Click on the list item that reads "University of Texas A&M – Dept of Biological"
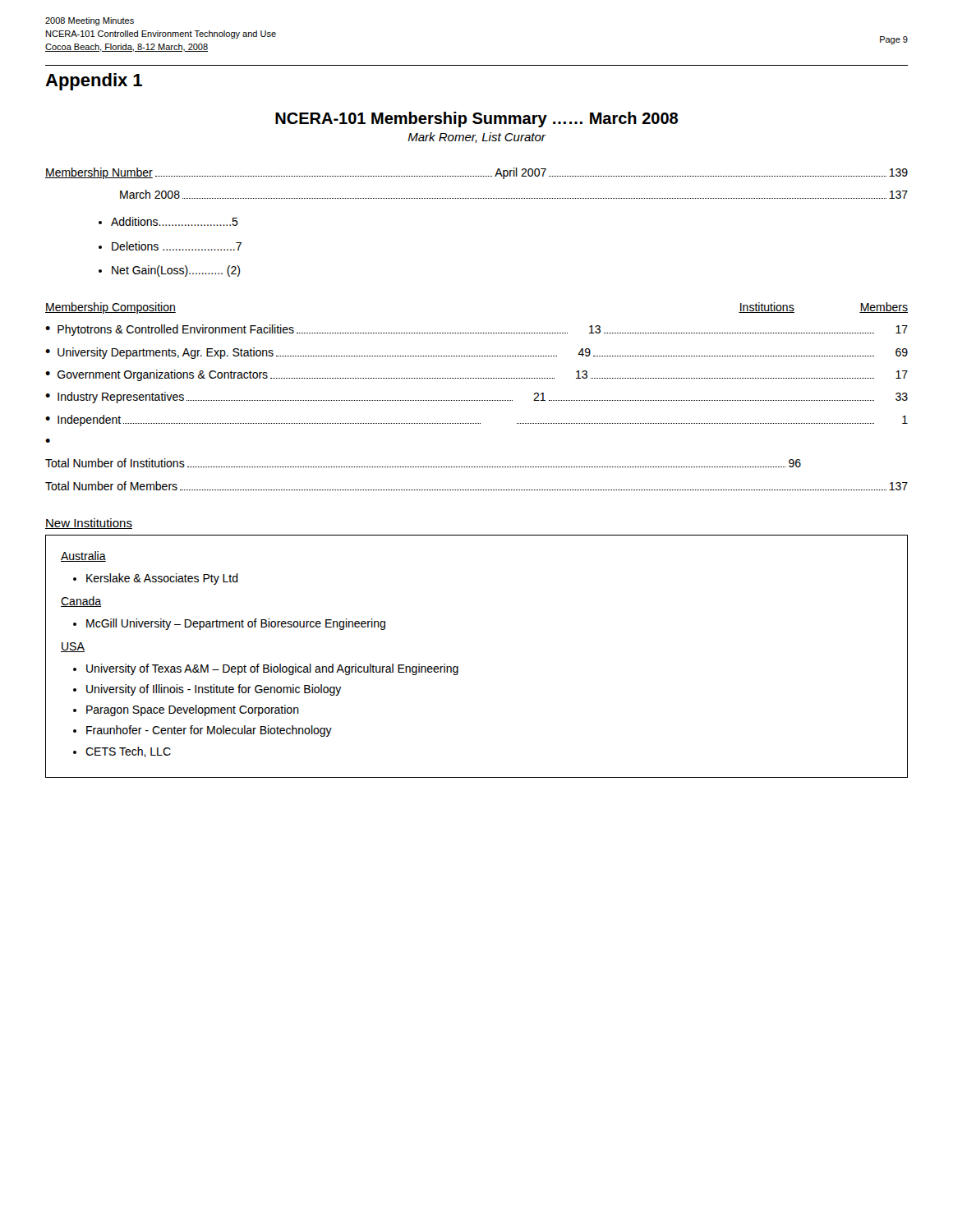 tap(272, 668)
